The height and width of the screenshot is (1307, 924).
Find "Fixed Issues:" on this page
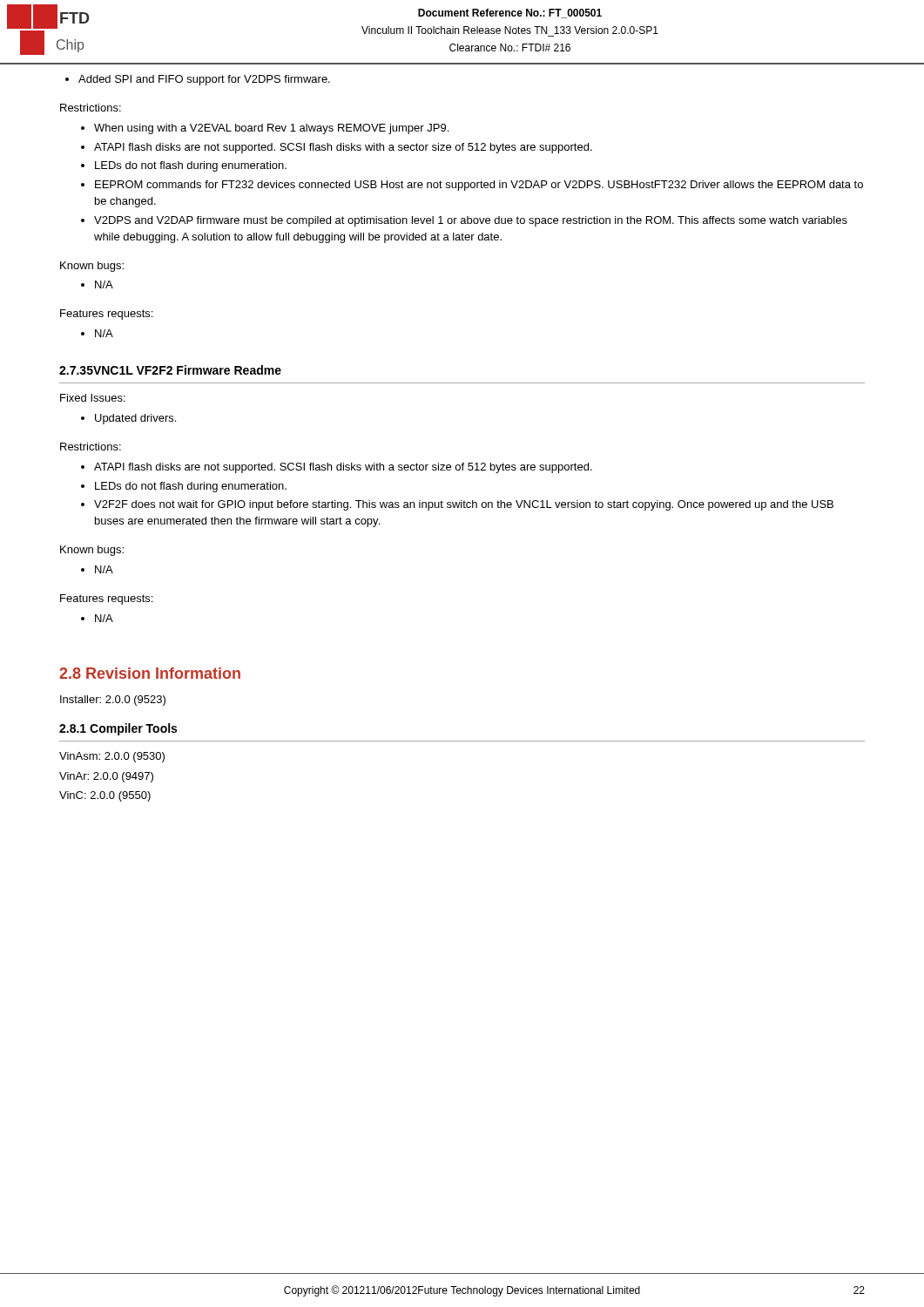pos(93,398)
